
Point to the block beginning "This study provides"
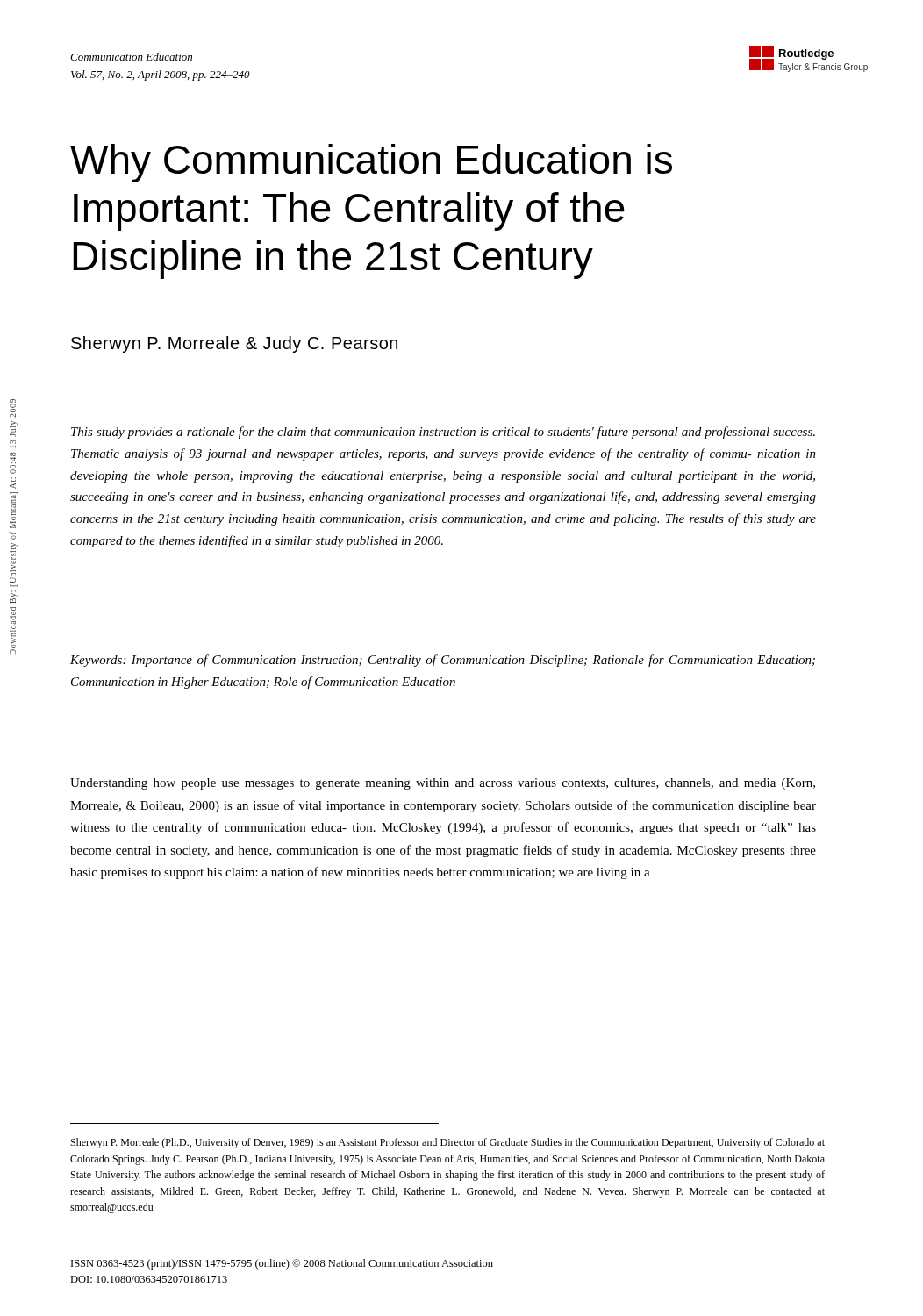(443, 486)
